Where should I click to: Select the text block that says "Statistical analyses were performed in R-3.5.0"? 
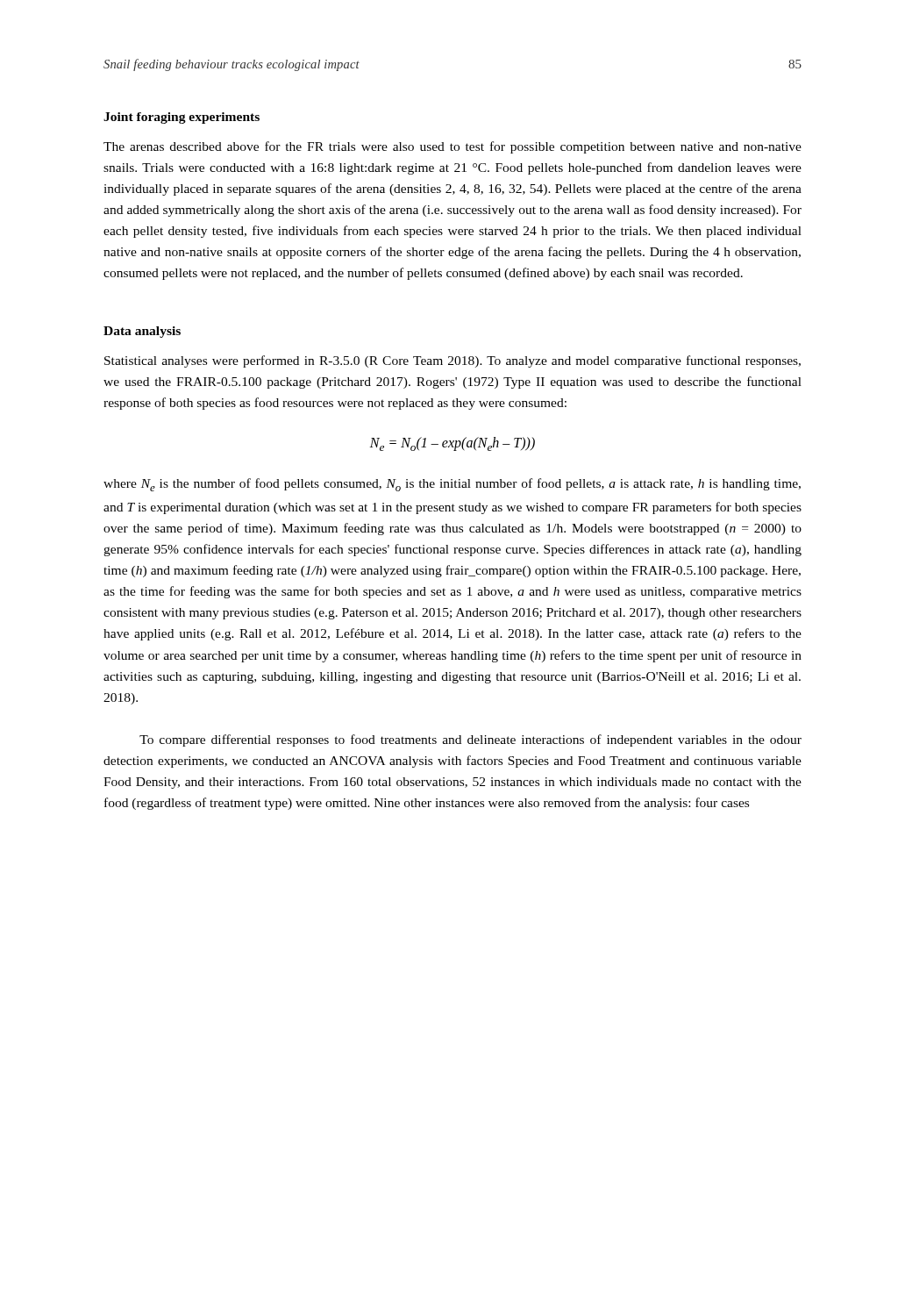point(452,382)
